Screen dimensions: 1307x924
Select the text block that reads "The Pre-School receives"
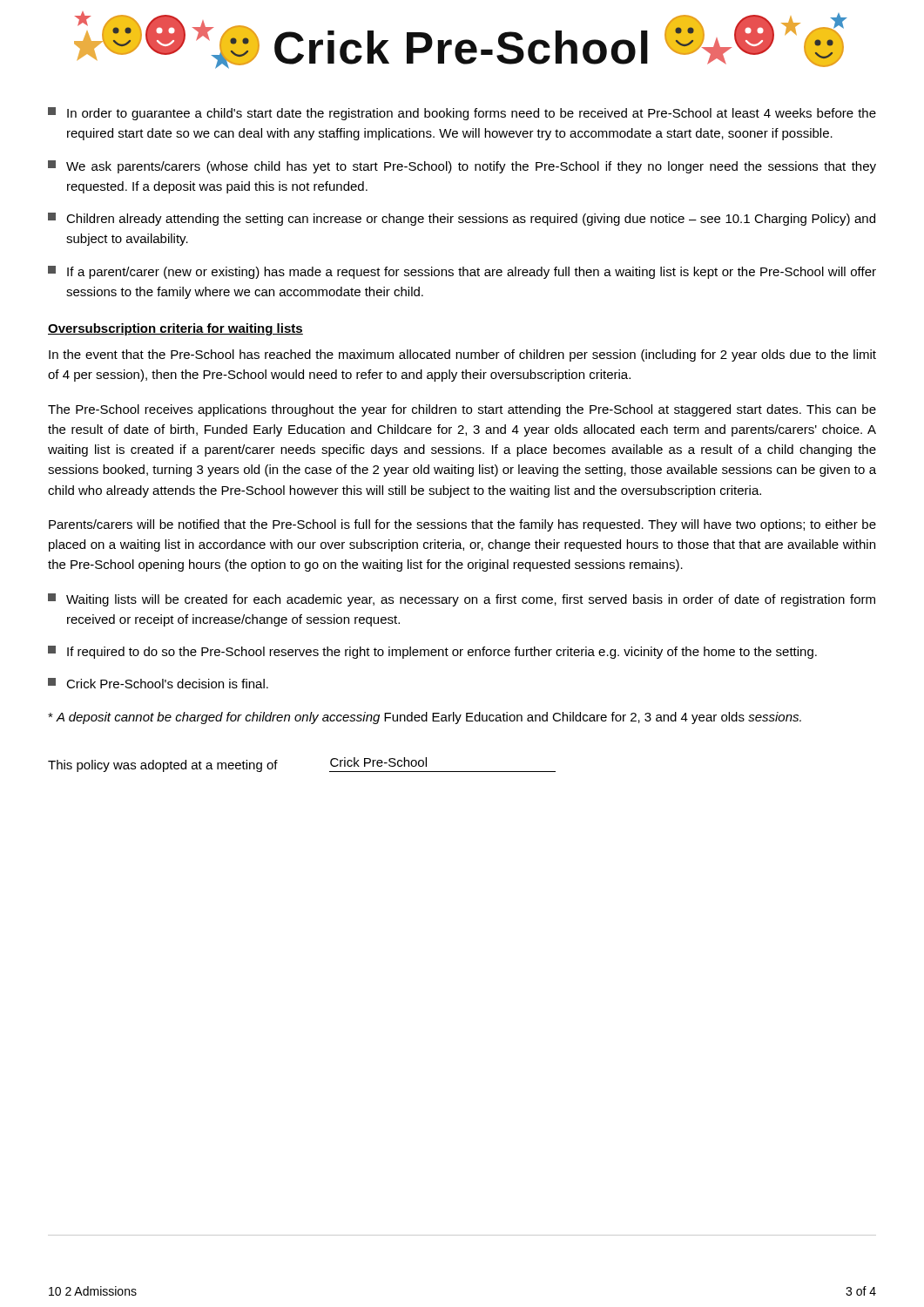coord(462,449)
